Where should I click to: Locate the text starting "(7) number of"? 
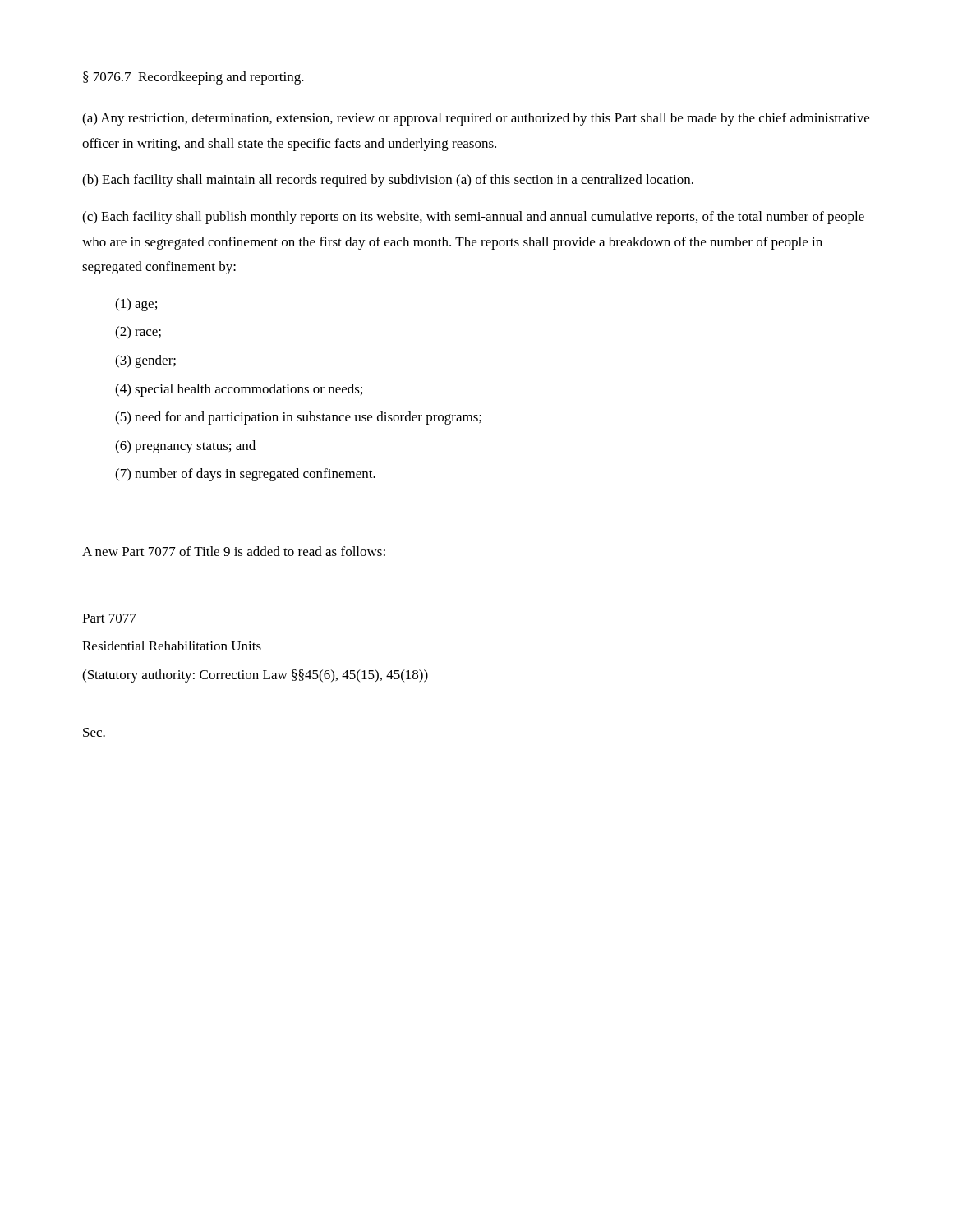click(246, 474)
